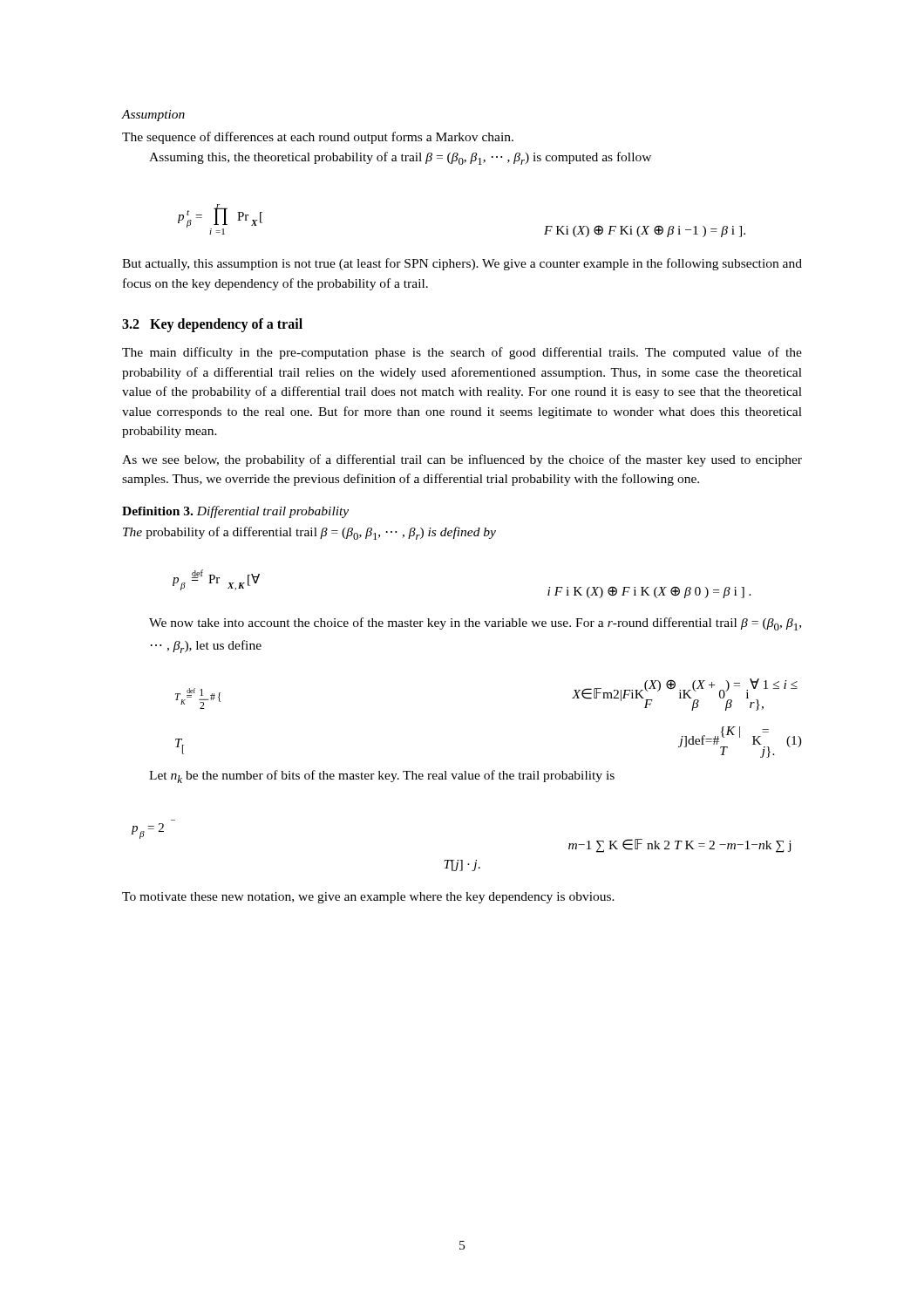Locate the text block containing "Definition 3. Differential trail probability"
Screen dimensions: 1308x924
[462, 523]
